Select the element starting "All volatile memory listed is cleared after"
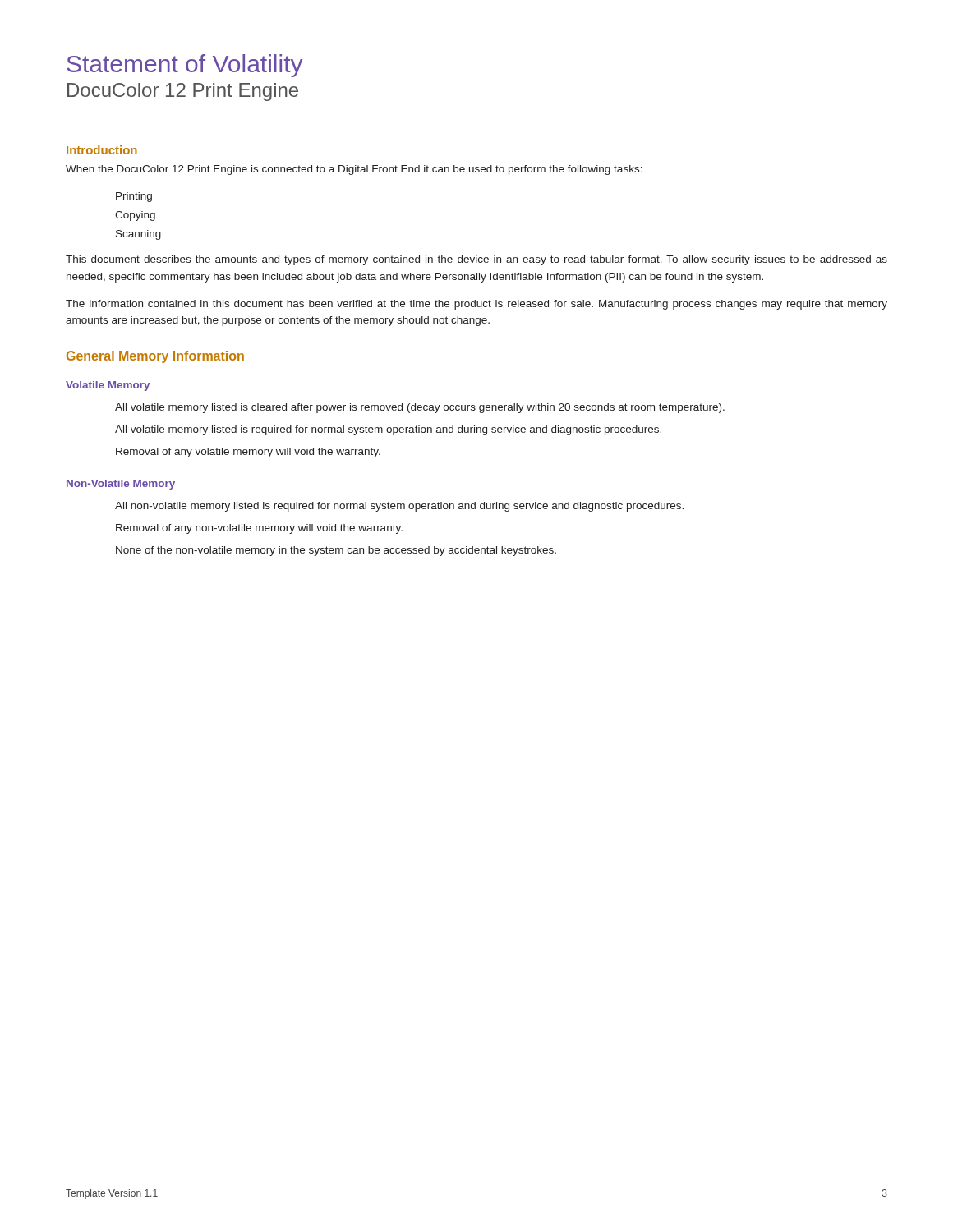 (x=420, y=407)
